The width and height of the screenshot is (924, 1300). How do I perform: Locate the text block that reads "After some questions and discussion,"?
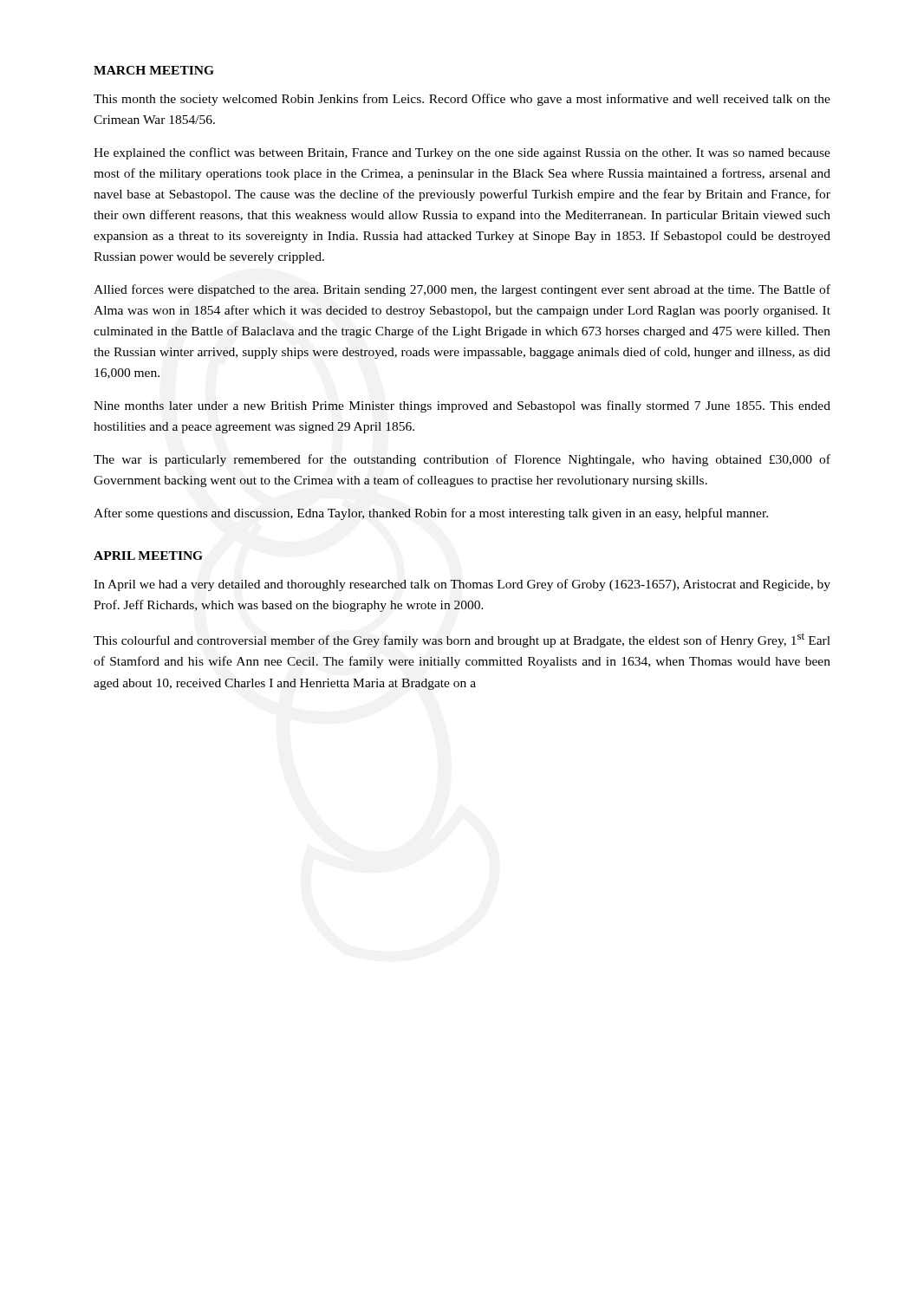coord(431,513)
